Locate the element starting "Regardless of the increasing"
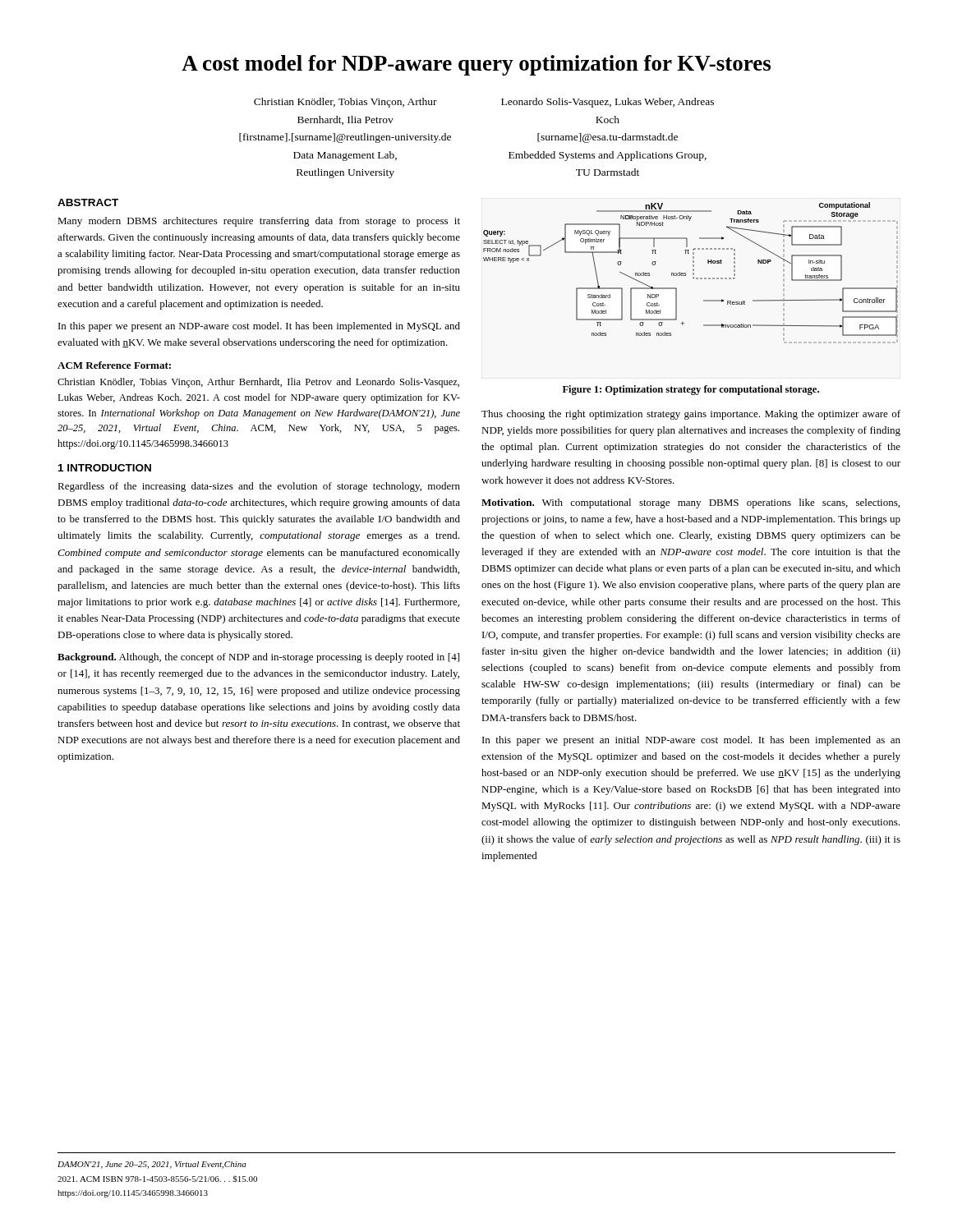This screenshot has width=953, height=1232. pos(259,560)
